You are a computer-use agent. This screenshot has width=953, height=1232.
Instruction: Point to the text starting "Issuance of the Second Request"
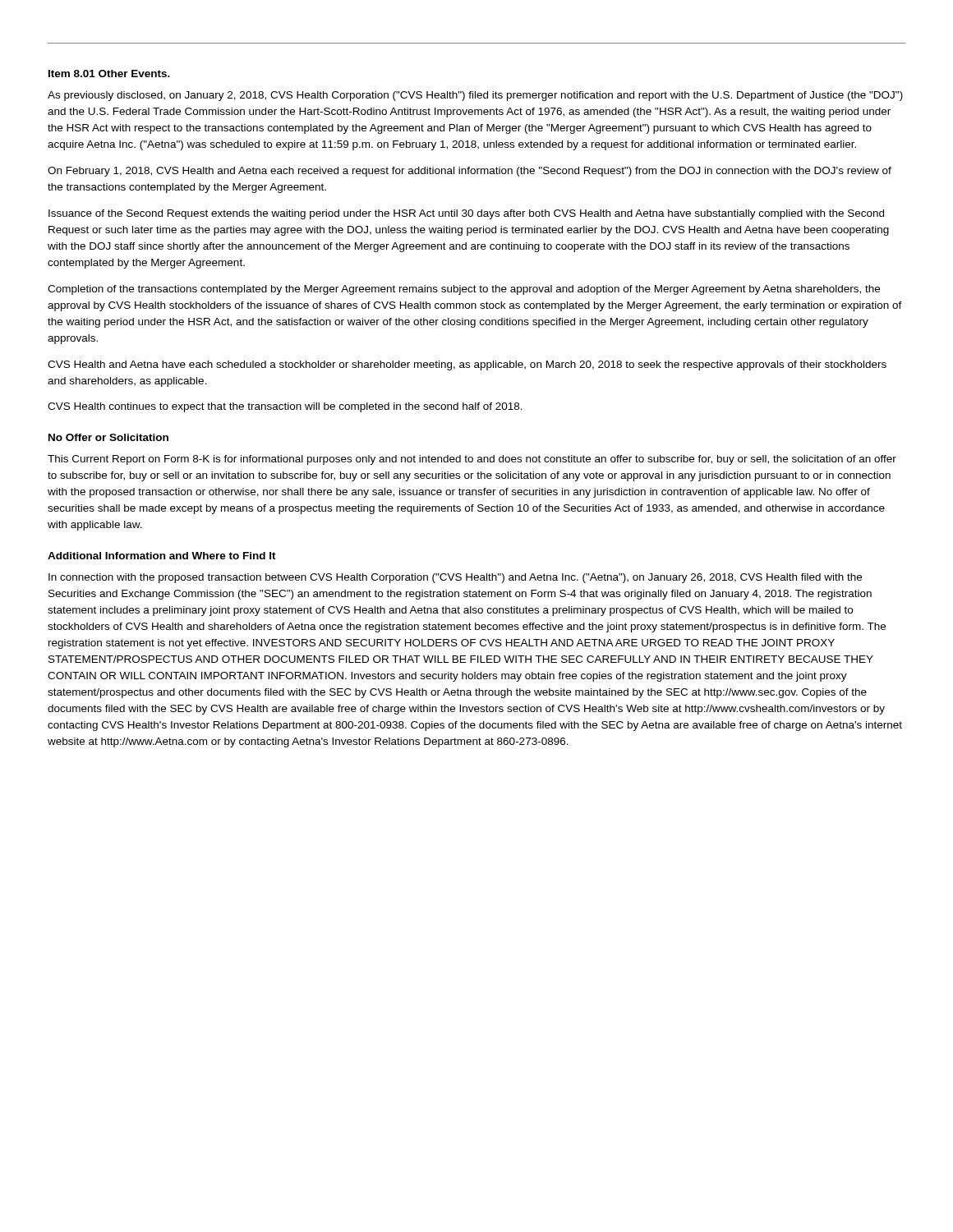click(x=468, y=238)
